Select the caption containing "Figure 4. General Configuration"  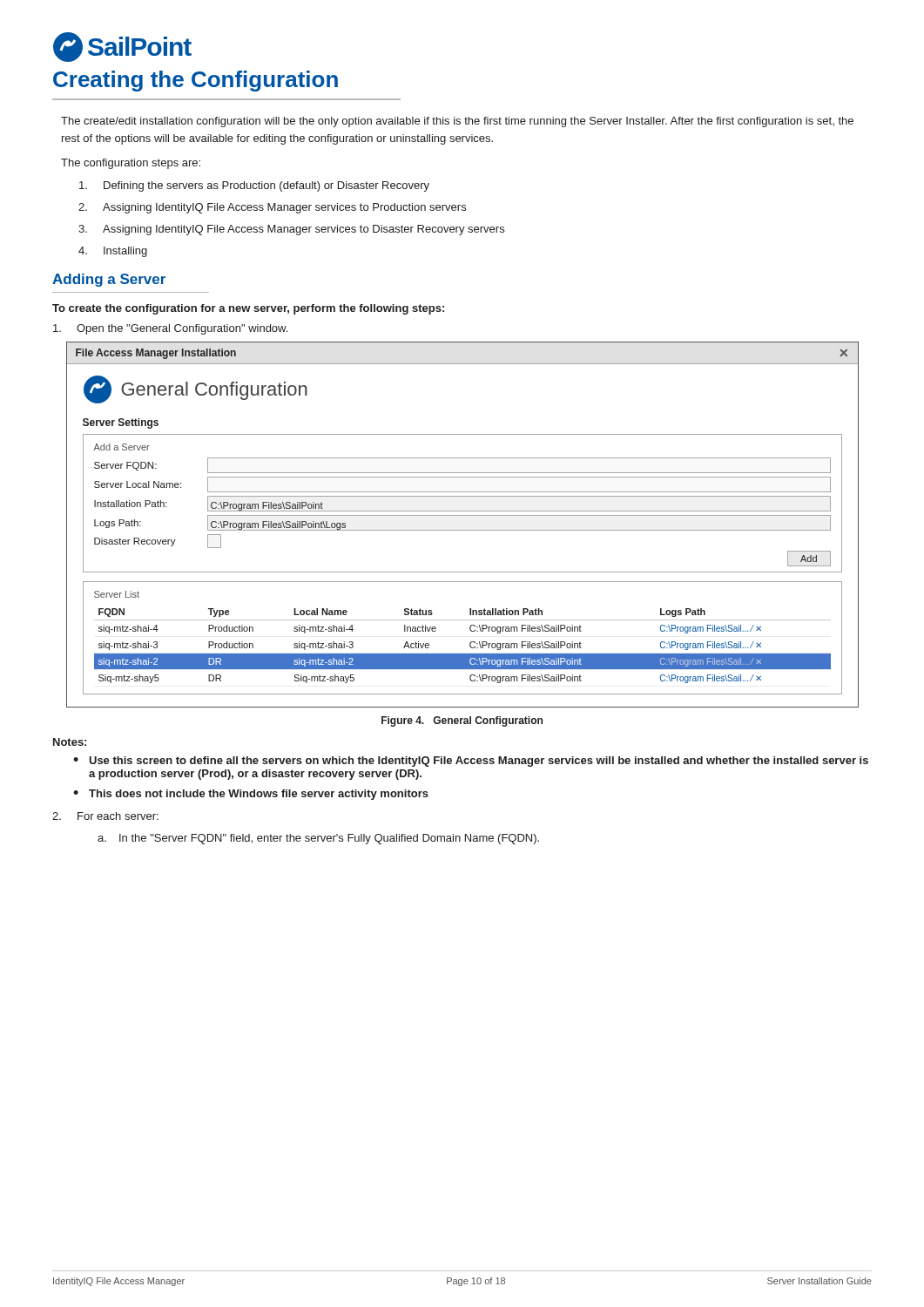[462, 721]
